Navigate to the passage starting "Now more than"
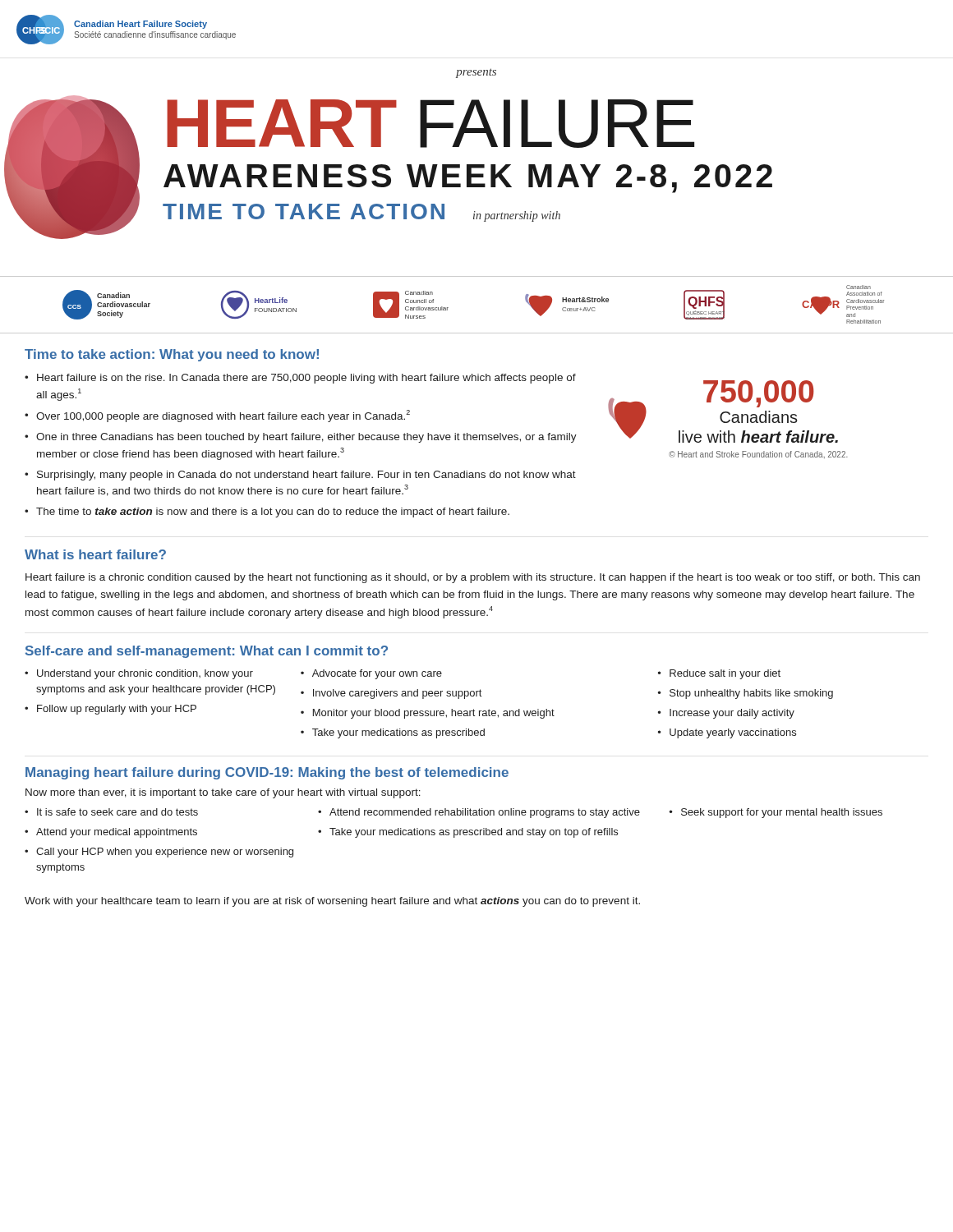Image resolution: width=953 pixels, height=1232 pixels. pos(223,793)
